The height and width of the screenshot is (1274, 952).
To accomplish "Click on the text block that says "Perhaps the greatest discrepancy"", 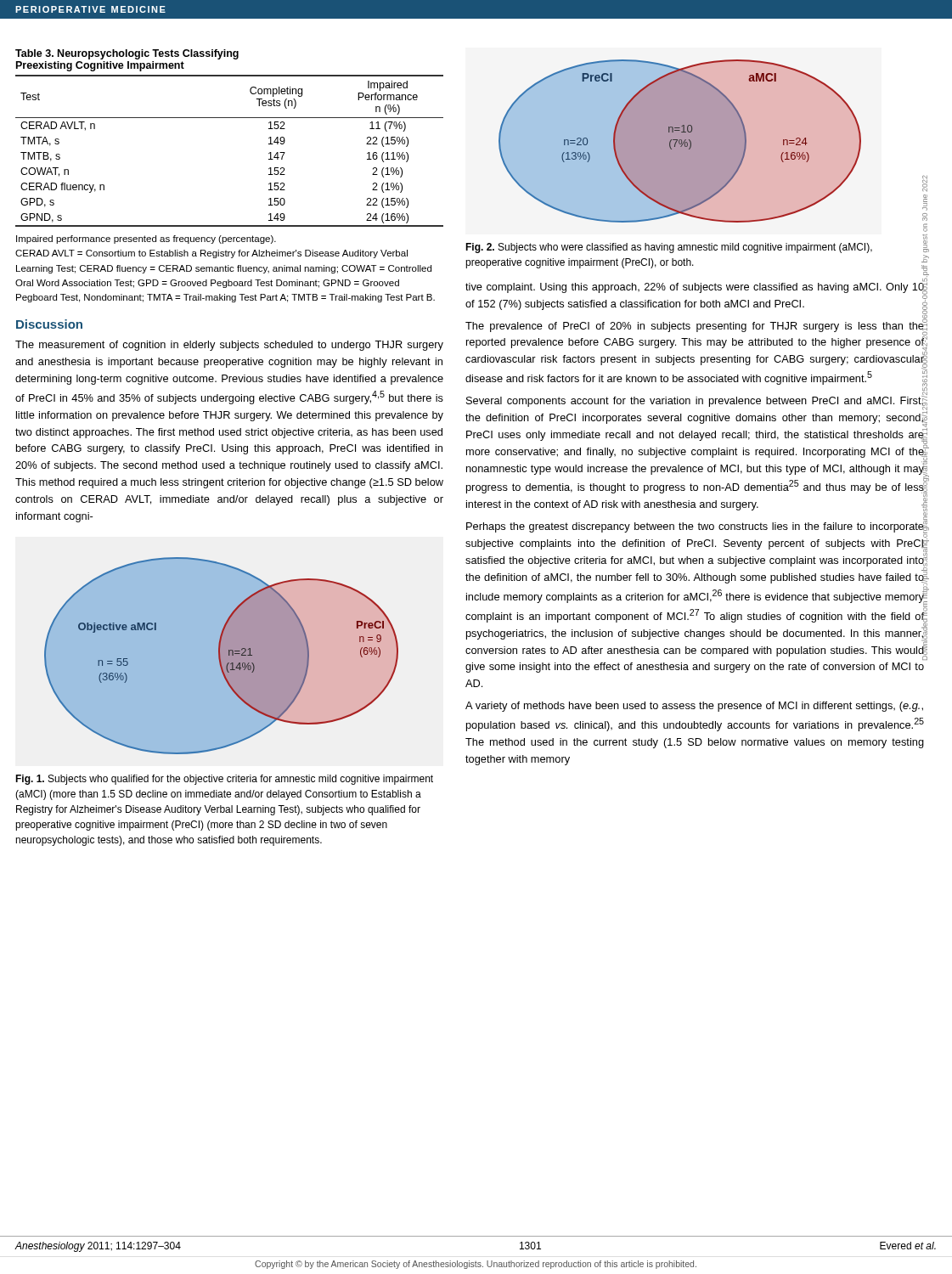I will click(695, 605).
